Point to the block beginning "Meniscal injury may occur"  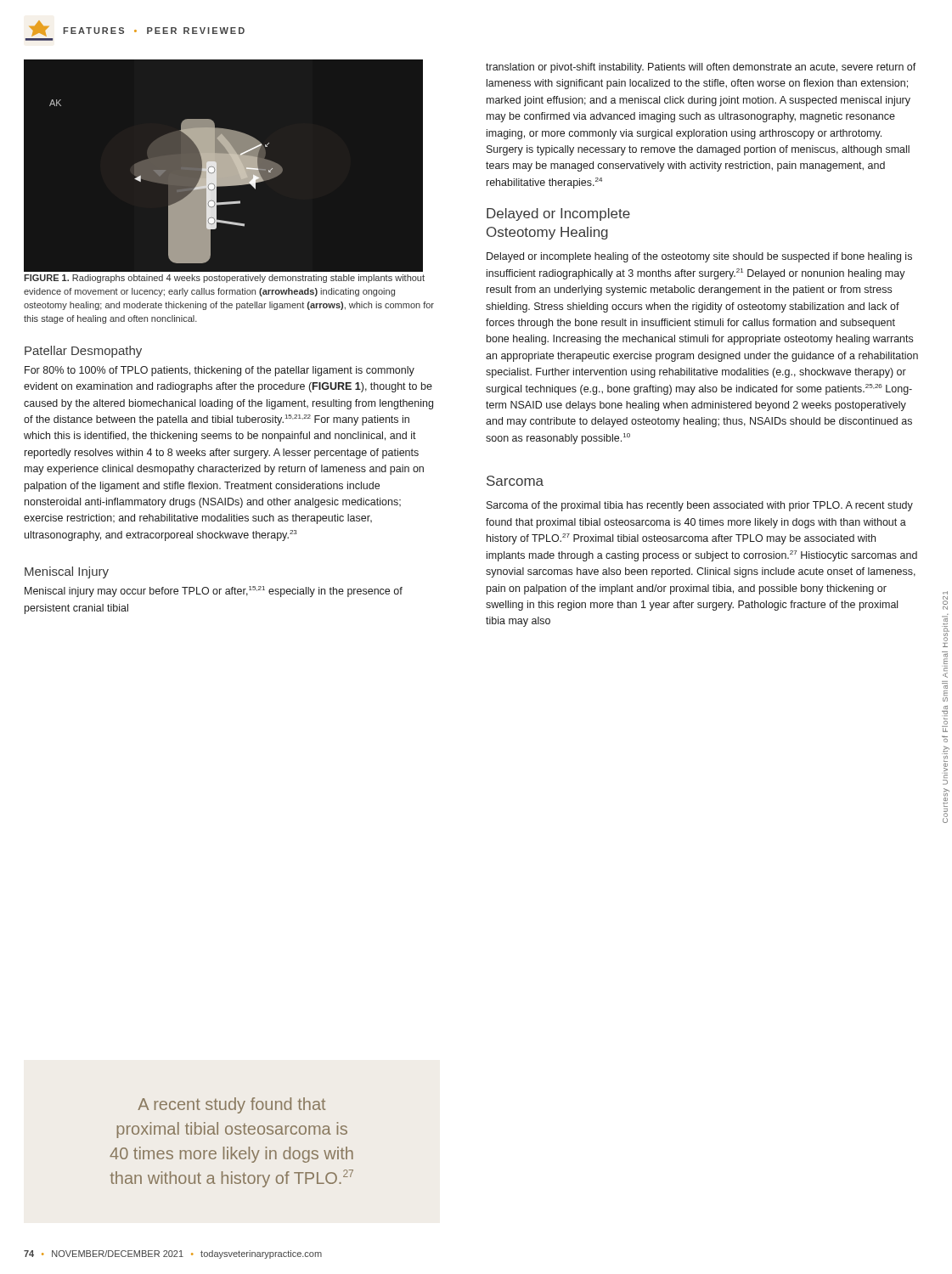[213, 599]
